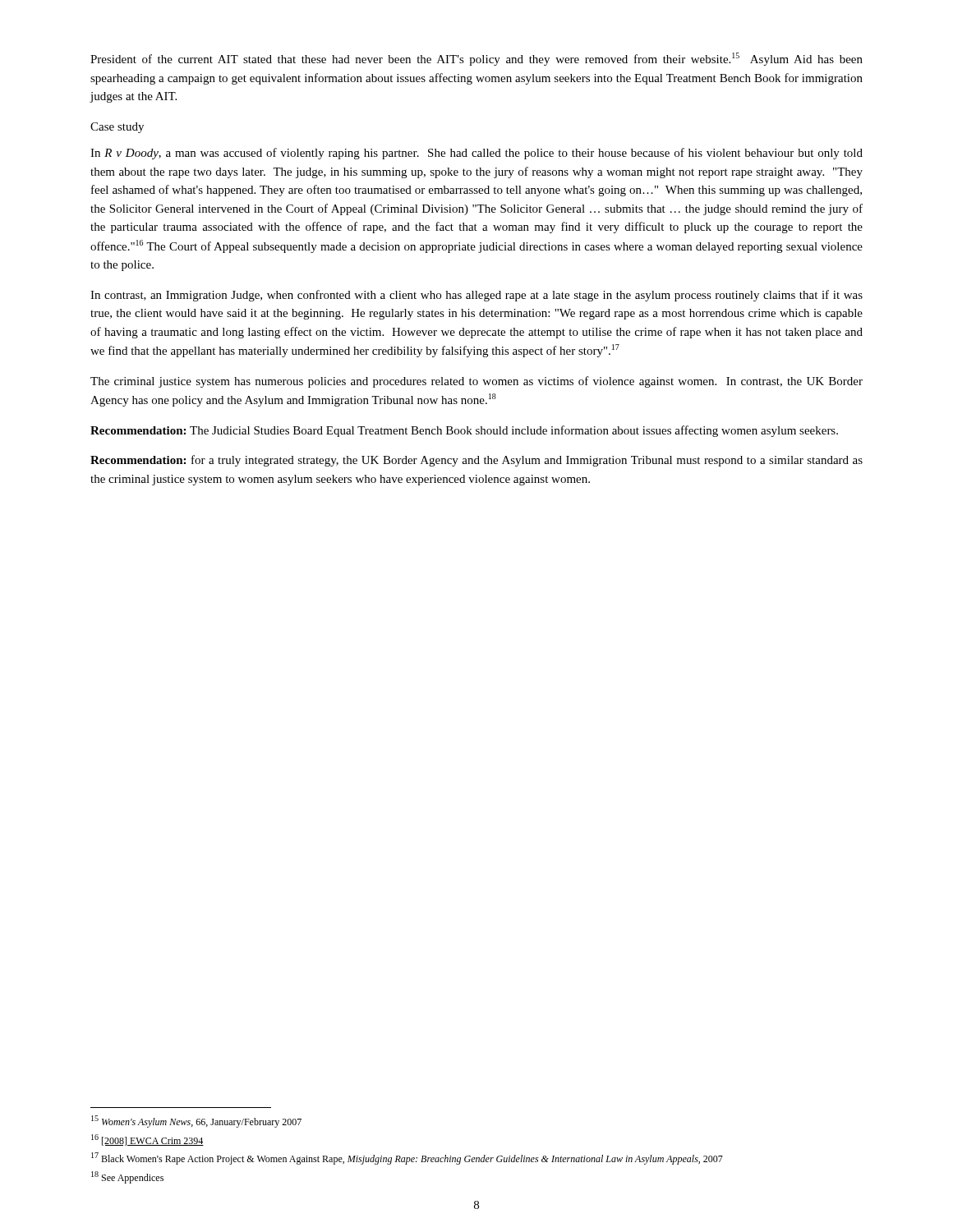Screen dimensions: 1232x953
Task: Click the passage that begins "In contrast, an Immigration Judge, when"
Action: click(x=476, y=323)
